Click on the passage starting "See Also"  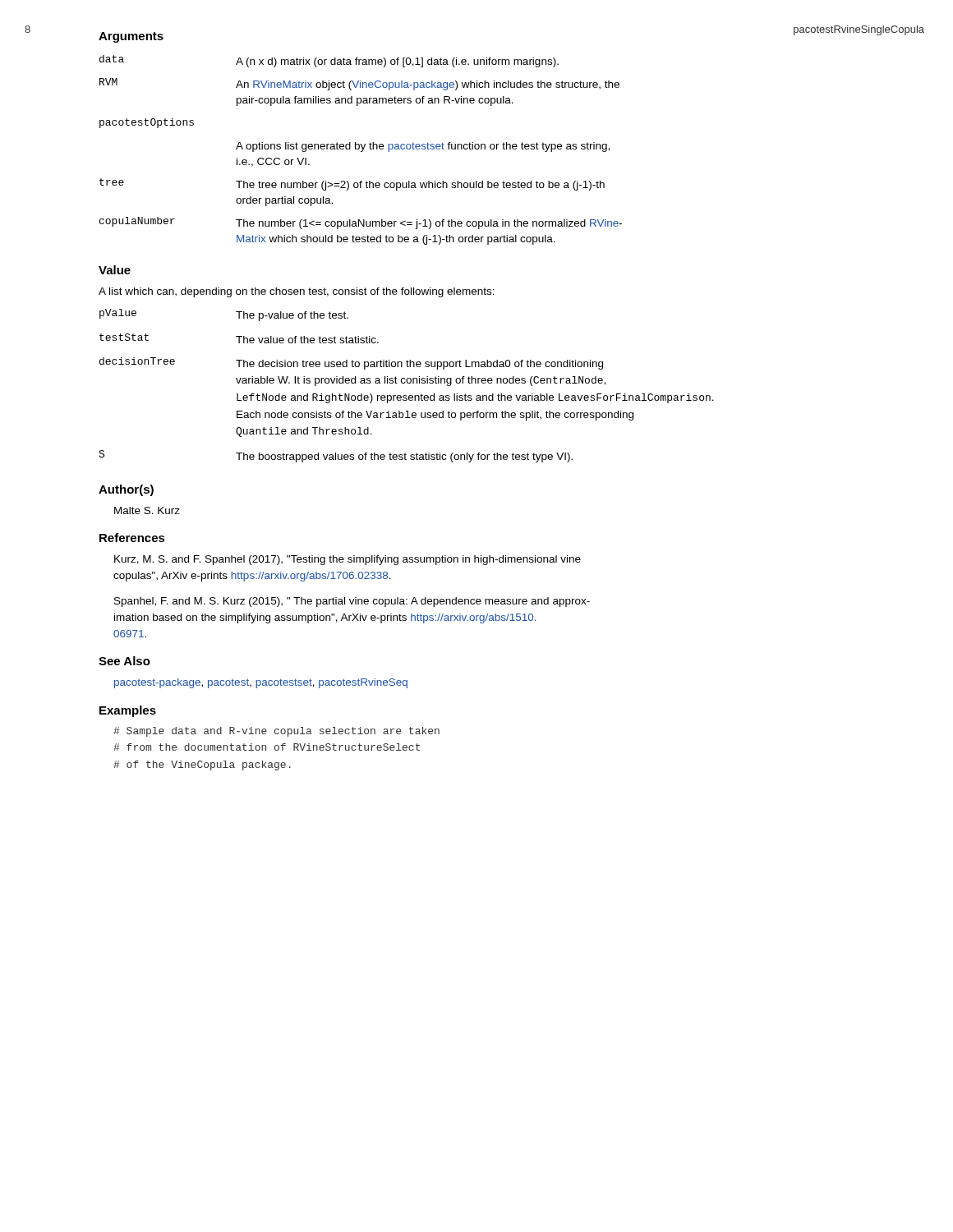(x=124, y=661)
